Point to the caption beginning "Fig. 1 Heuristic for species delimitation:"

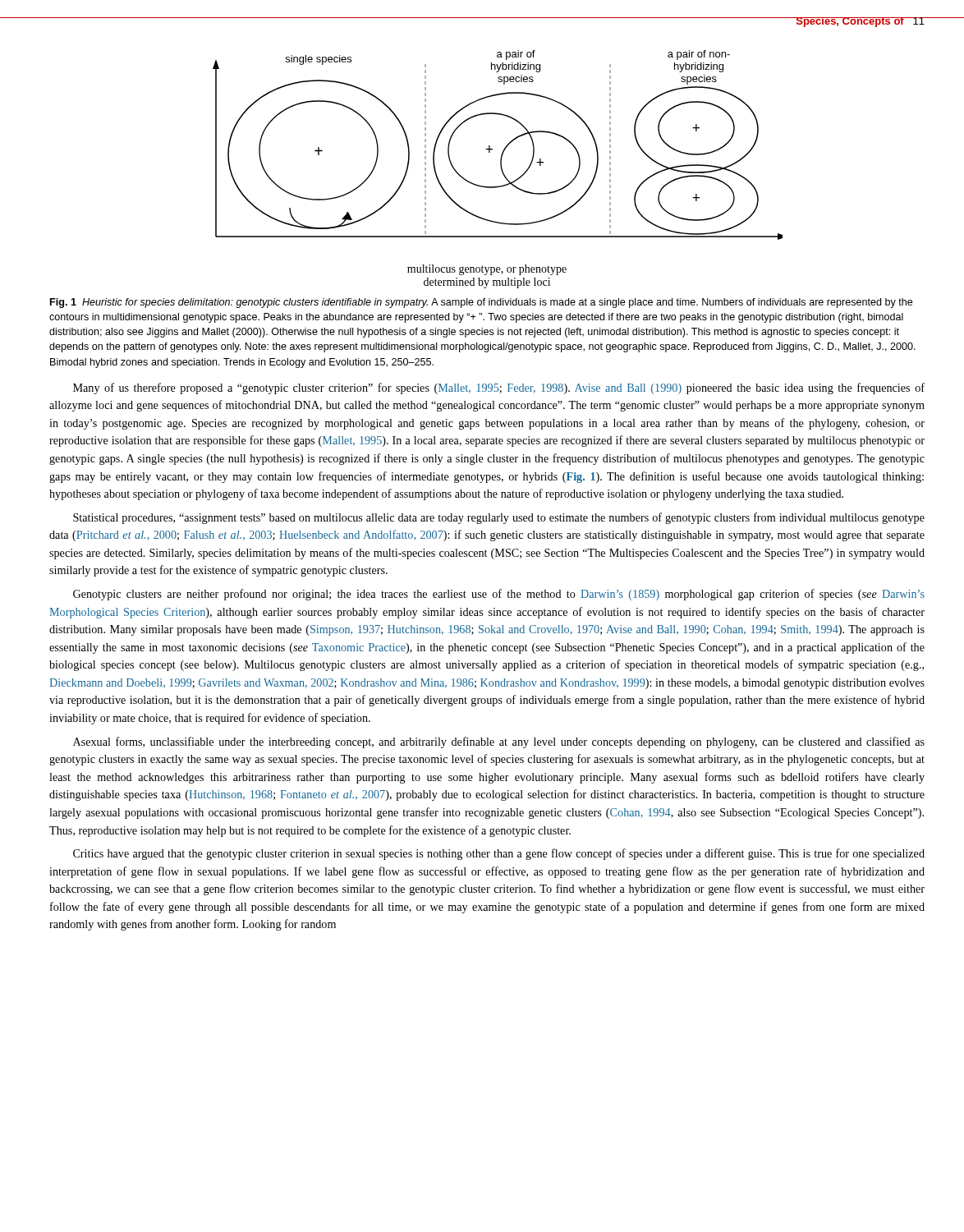coord(483,332)
